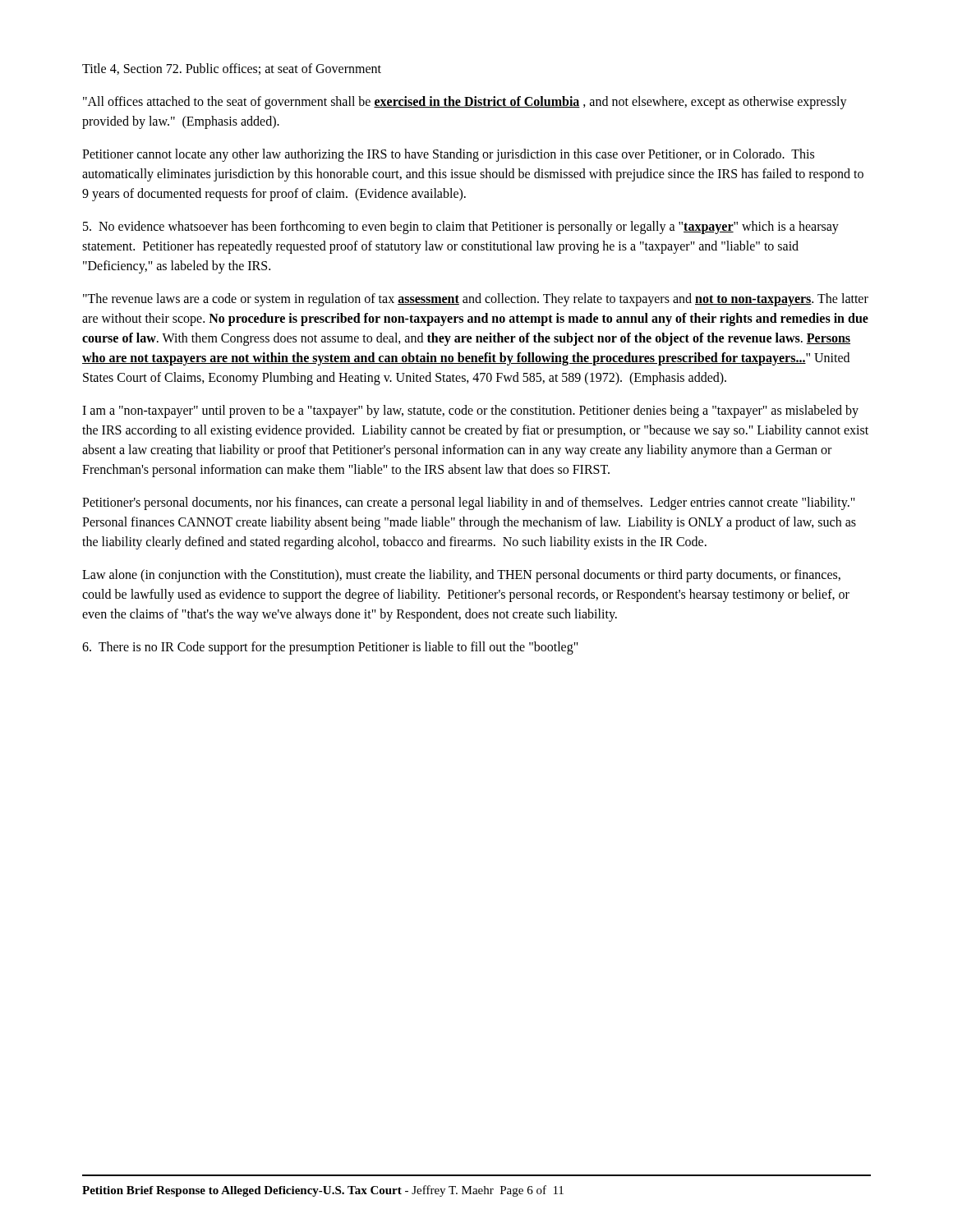Image resolution: width=953 pixels, height=1232 pixels.
Task: Locate the block of text that opens with "There is no"
Action: tap(476, 647)
